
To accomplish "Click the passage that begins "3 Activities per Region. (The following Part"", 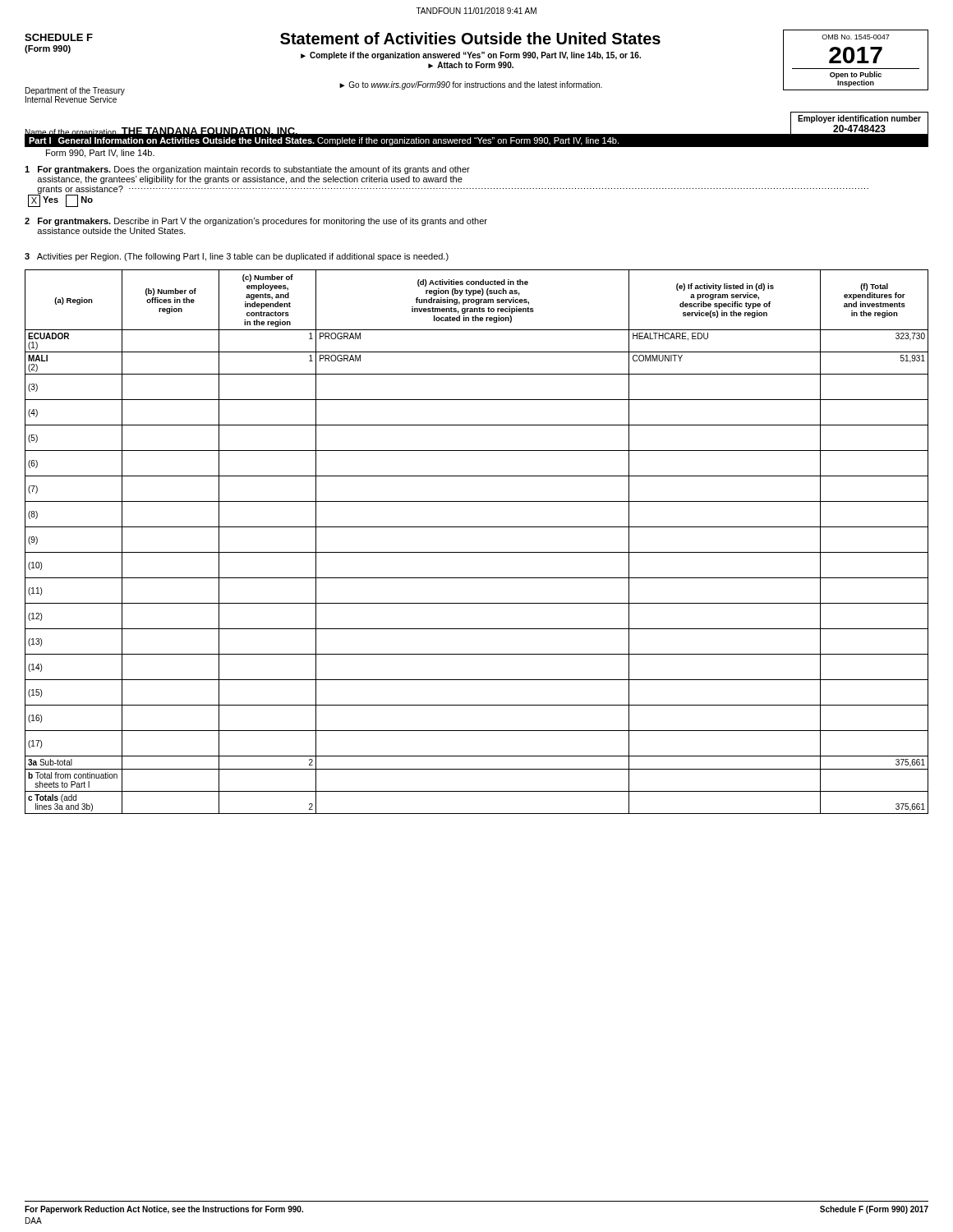I will [x=237, y=256].
